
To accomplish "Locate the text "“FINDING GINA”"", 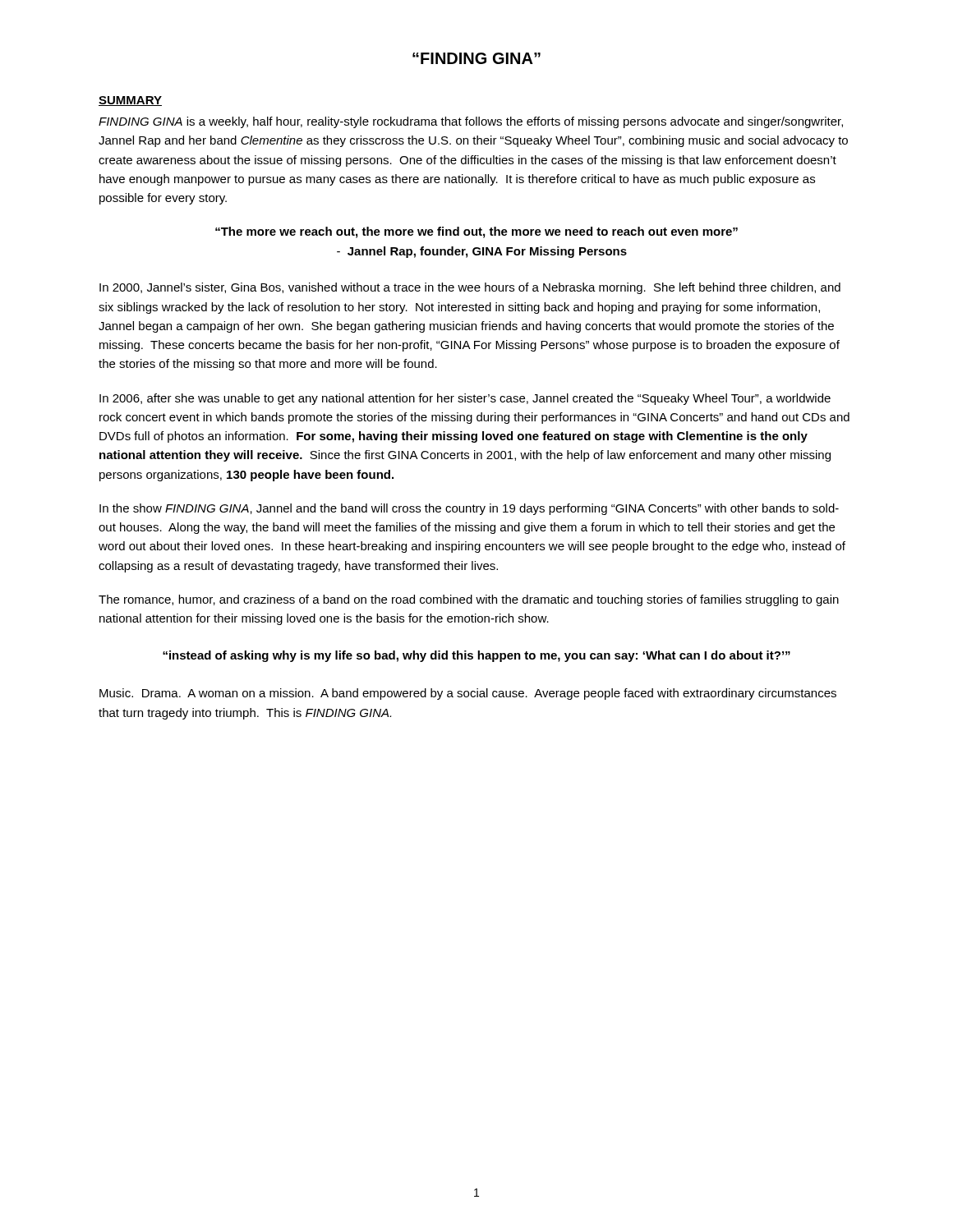I will click(x=476, y=58).
